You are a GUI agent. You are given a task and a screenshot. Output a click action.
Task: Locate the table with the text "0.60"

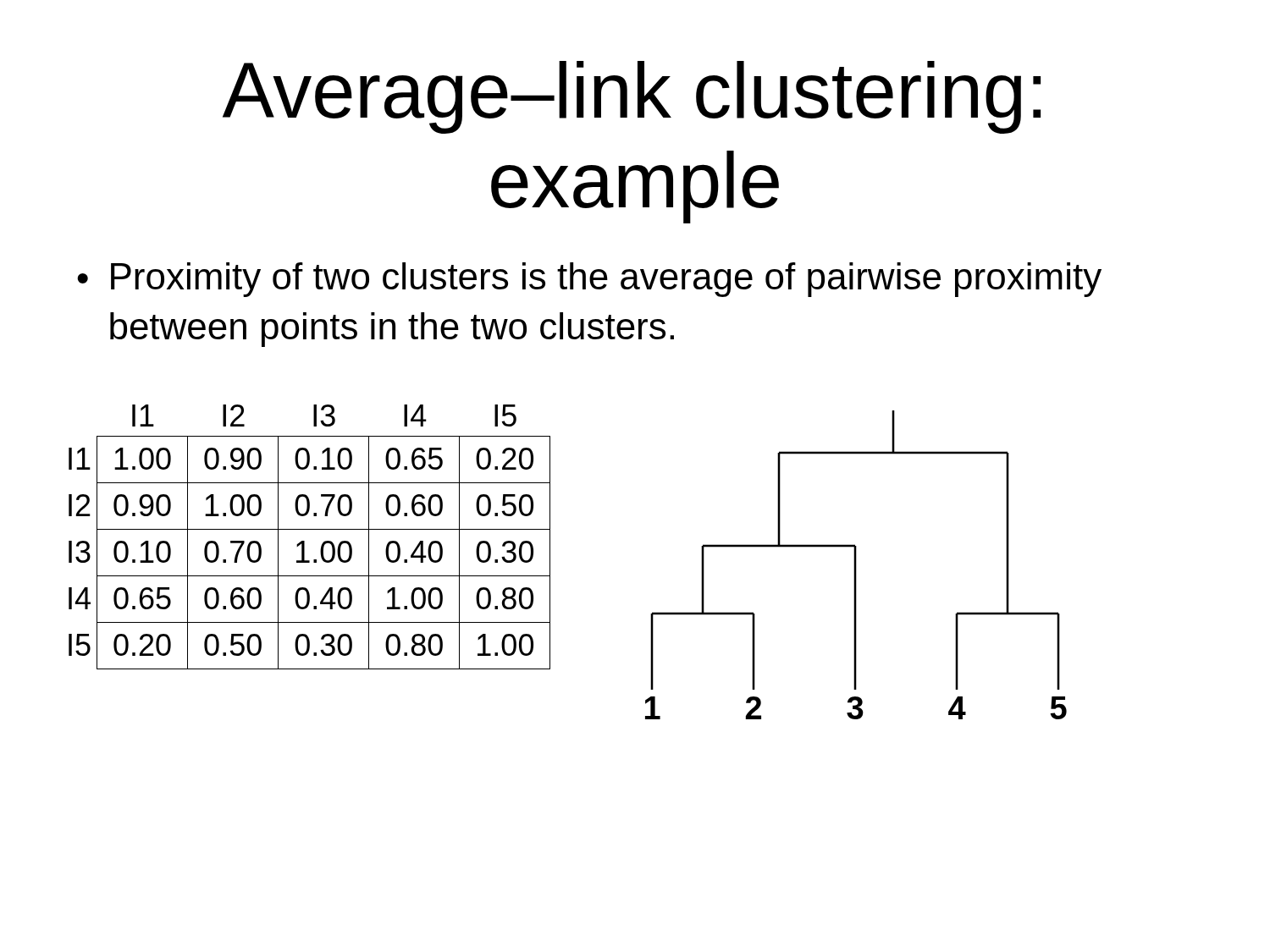[301, 532]
